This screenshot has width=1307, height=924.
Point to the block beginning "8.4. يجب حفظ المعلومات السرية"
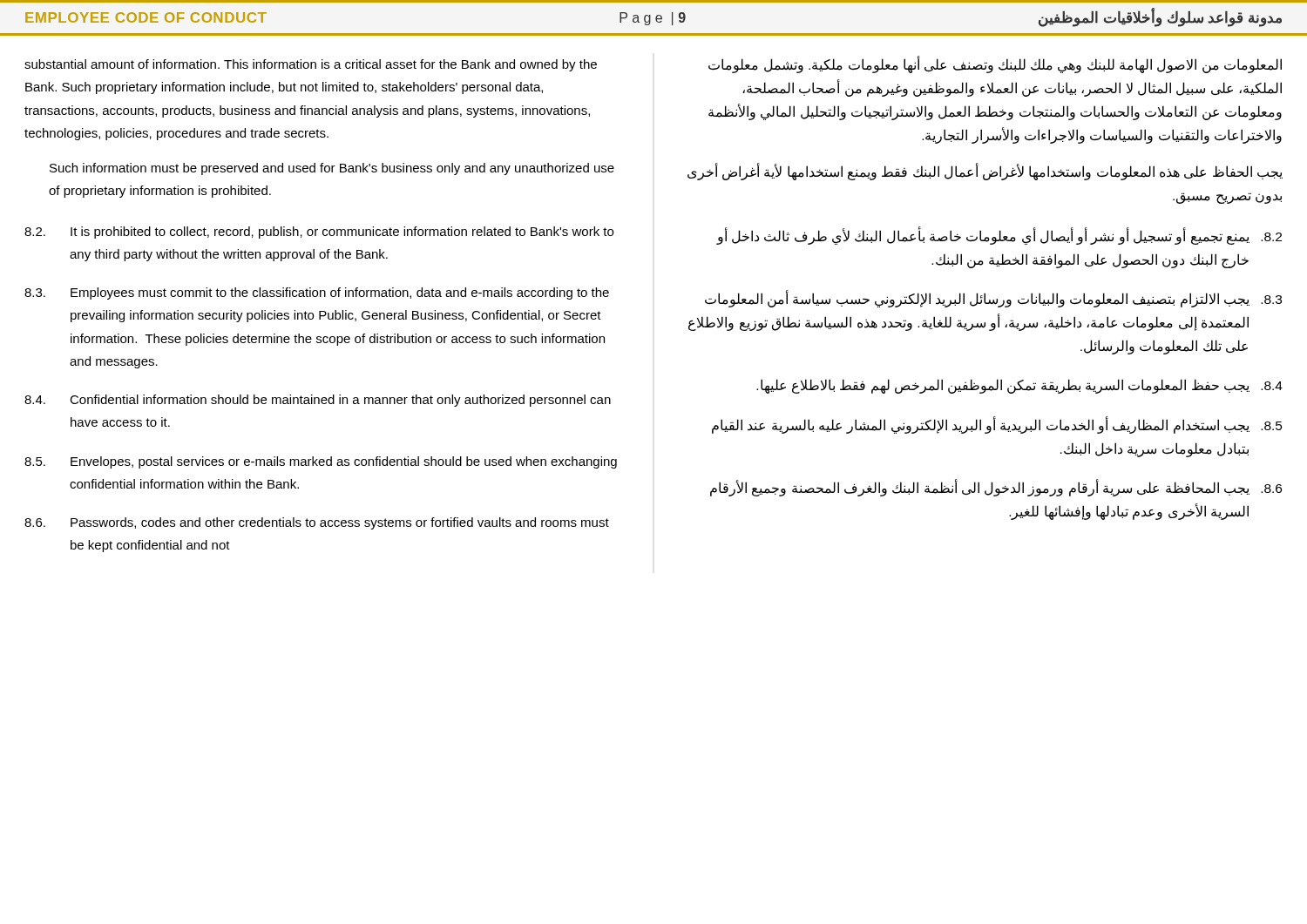[984, 386]
